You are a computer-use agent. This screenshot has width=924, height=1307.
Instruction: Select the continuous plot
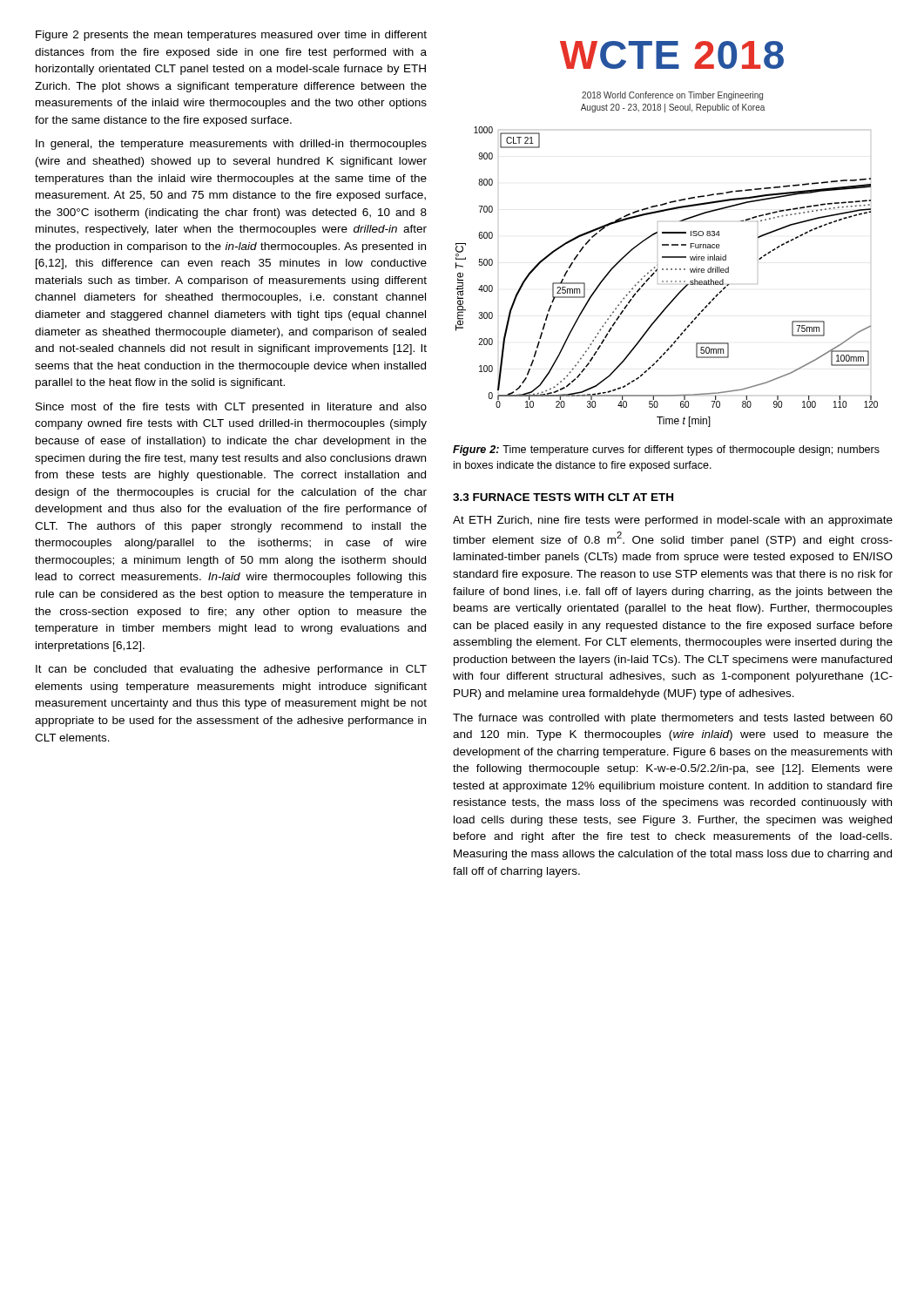tap(673, 280)
